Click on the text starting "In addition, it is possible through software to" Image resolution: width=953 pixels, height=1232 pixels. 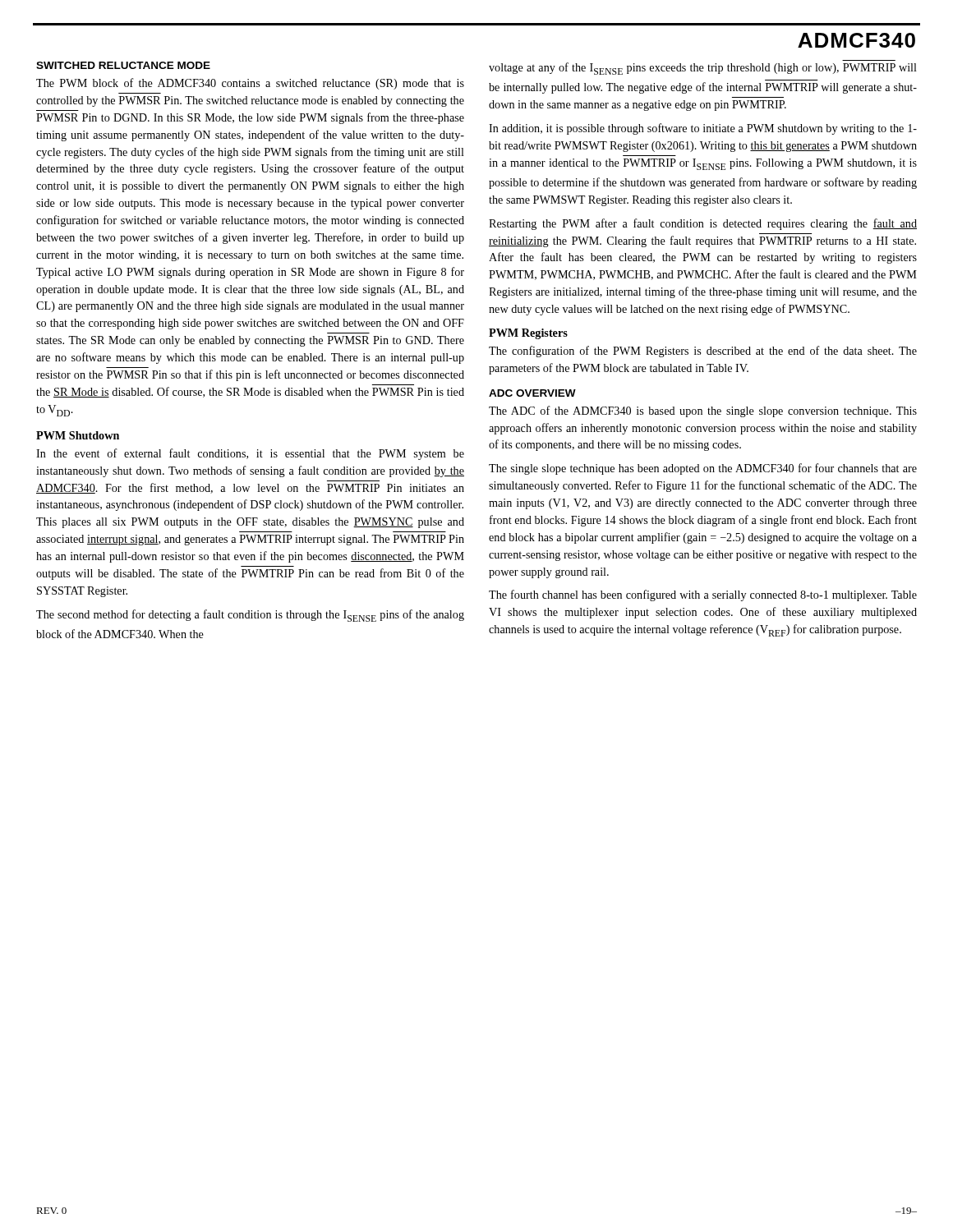click(703, 164)
